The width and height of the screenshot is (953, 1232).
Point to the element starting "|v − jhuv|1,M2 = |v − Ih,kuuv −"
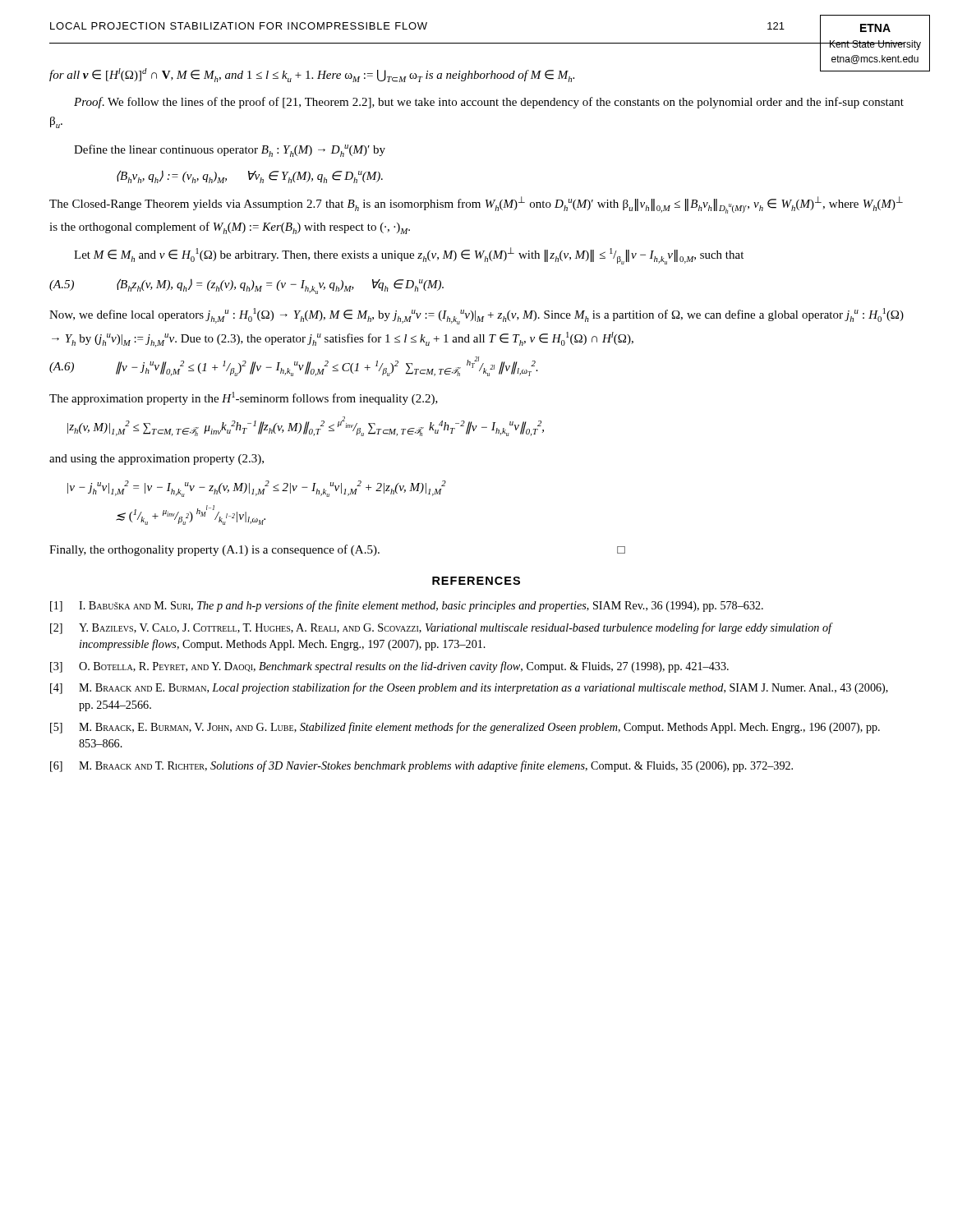257,489
